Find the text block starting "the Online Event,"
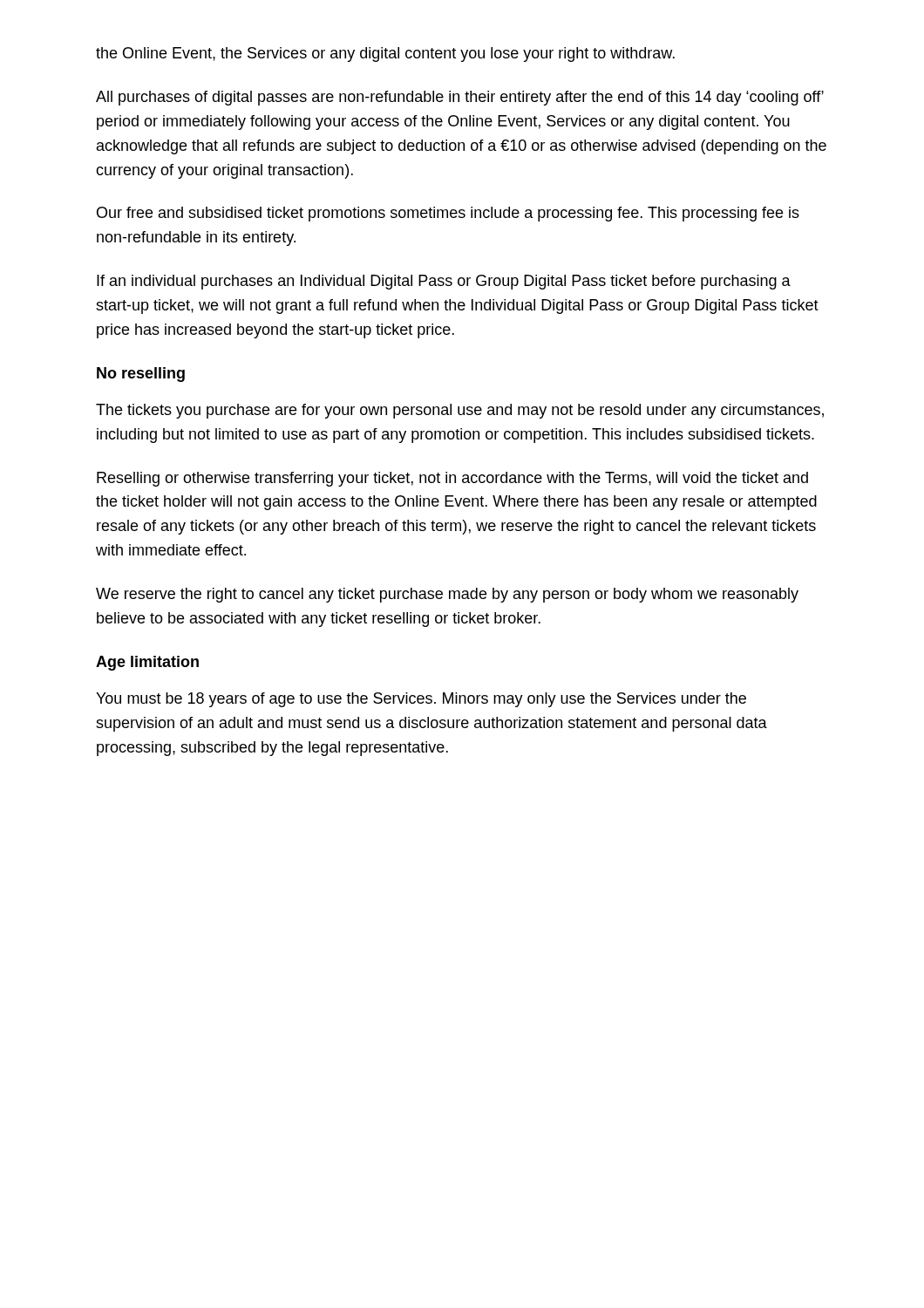The width and height of the screenshot is (924, 1308). click(x=386, y=53)
